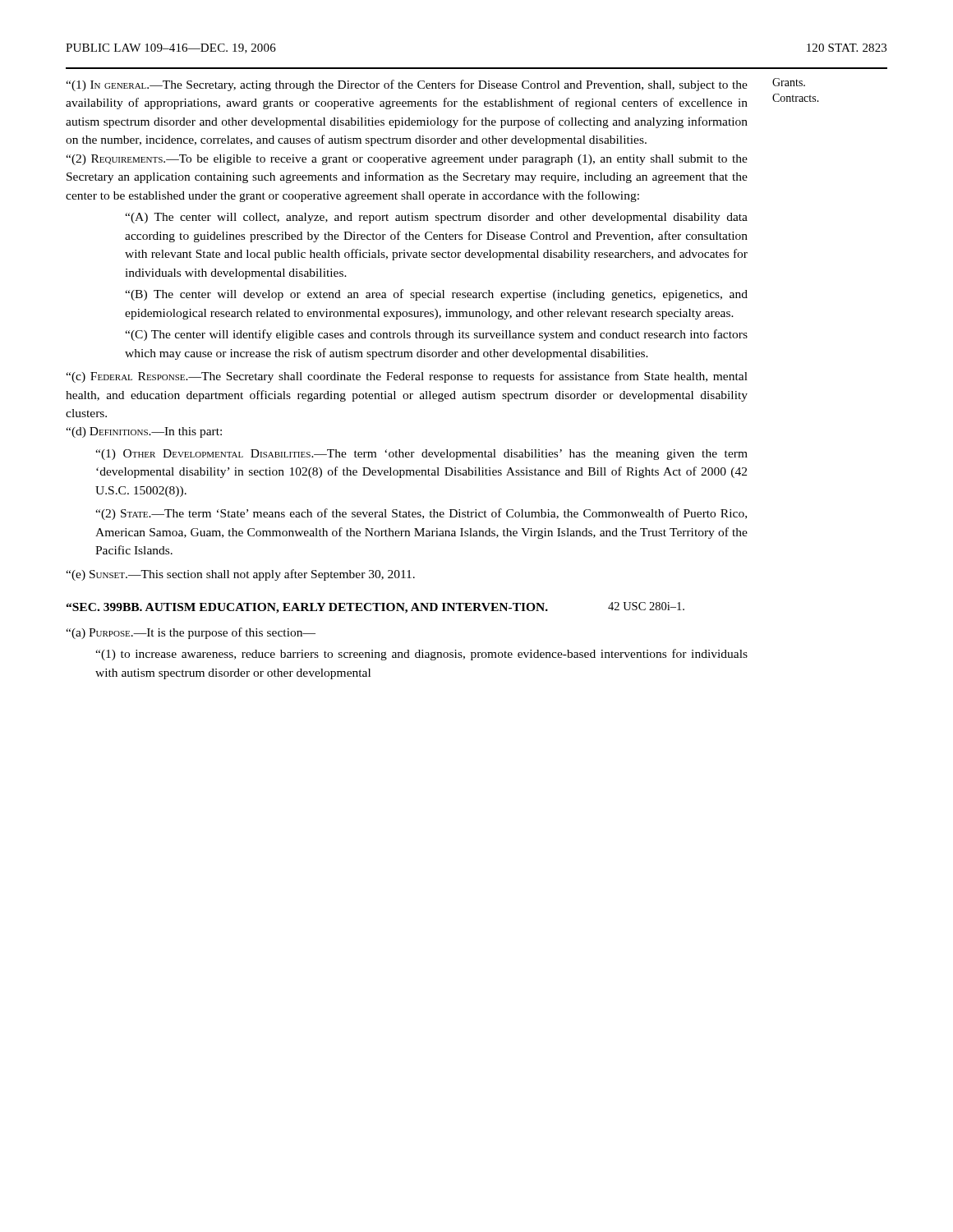Locate the block of text that opens with "“(a) Purpose.—It is"
This screenshot has height=1232, width=953.
click(191, 632)
